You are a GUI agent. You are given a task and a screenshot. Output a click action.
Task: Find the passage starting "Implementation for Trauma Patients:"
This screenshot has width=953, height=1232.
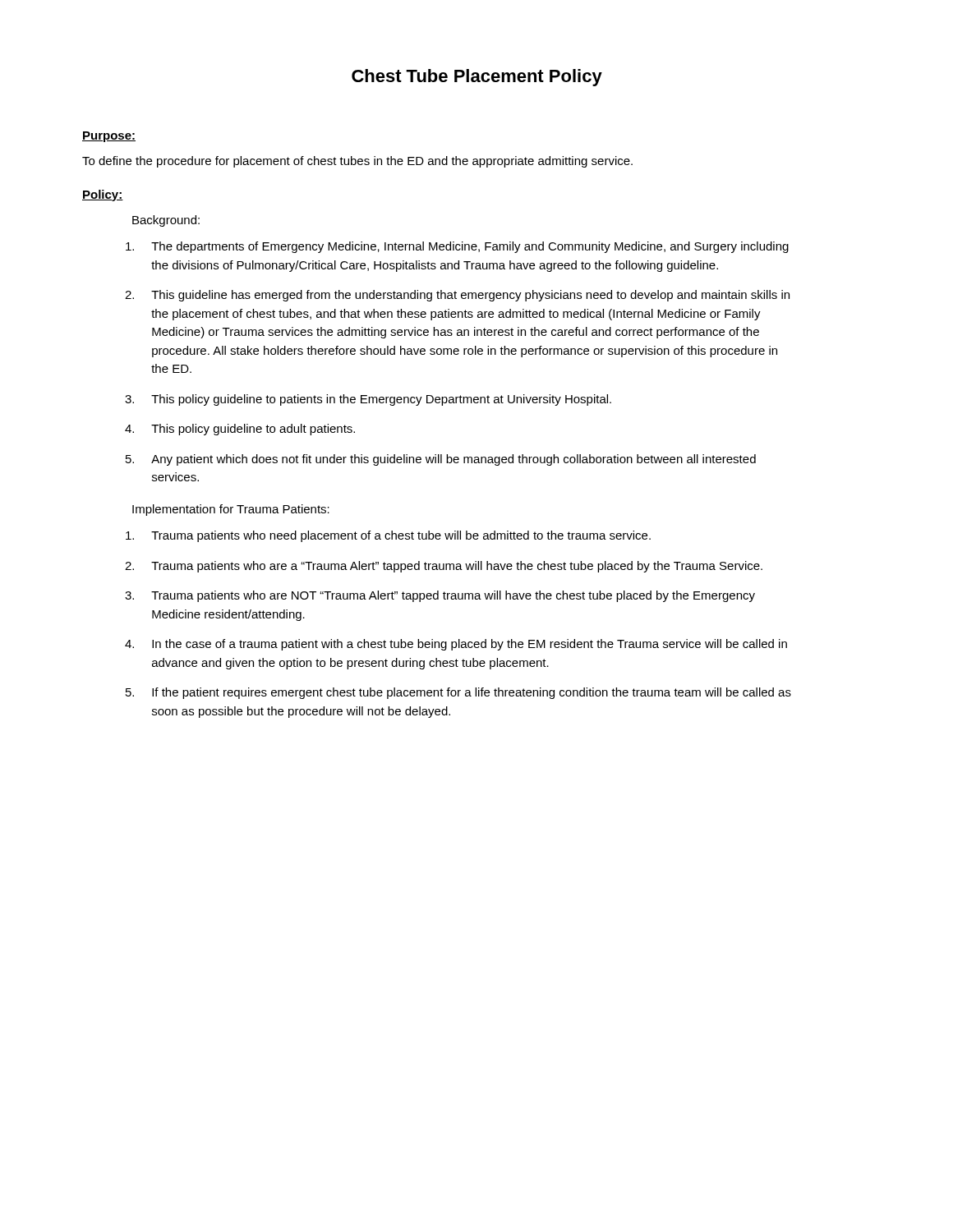231,508
